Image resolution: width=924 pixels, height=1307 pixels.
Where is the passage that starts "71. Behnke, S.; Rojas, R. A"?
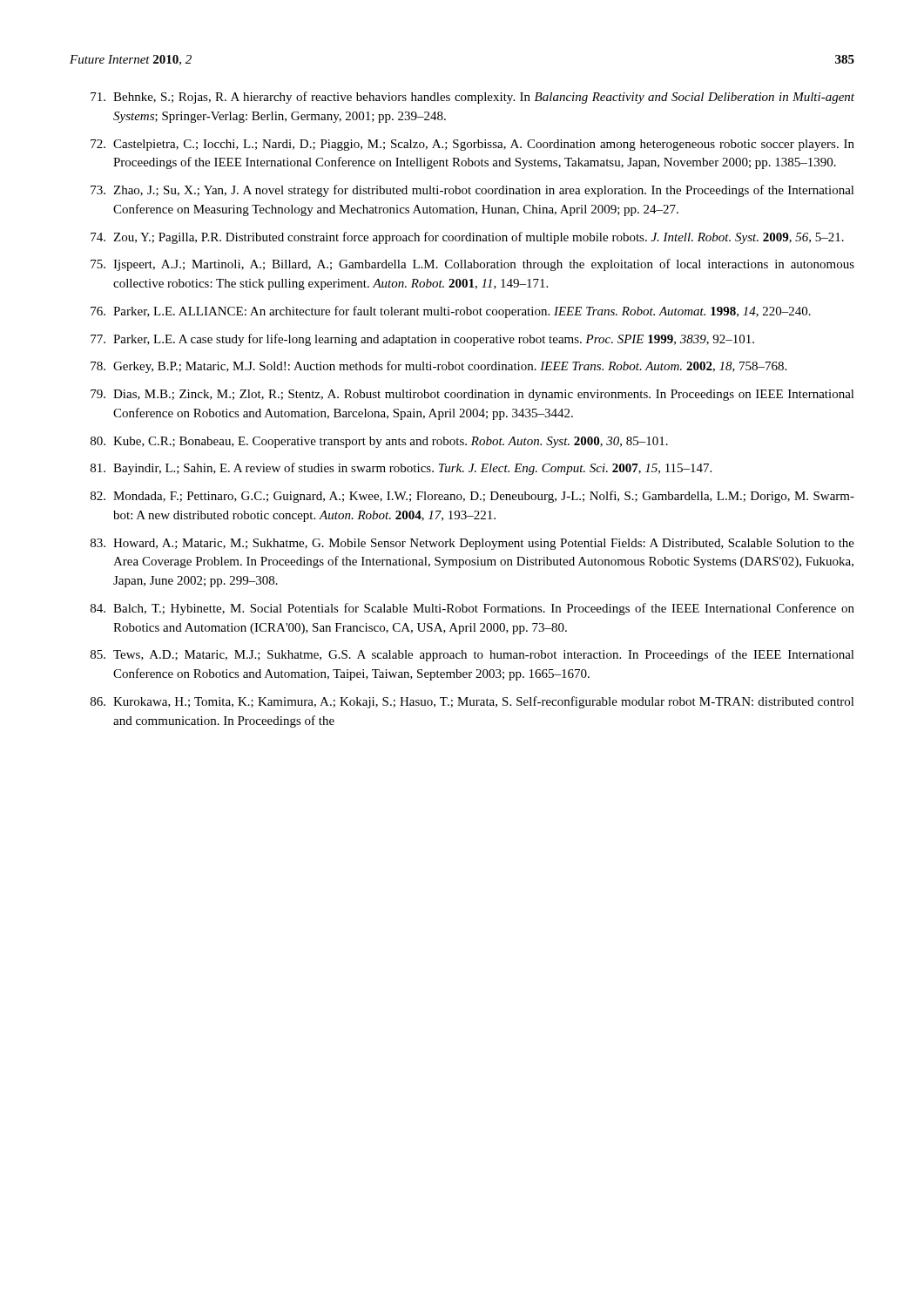[x=462, y=107]
